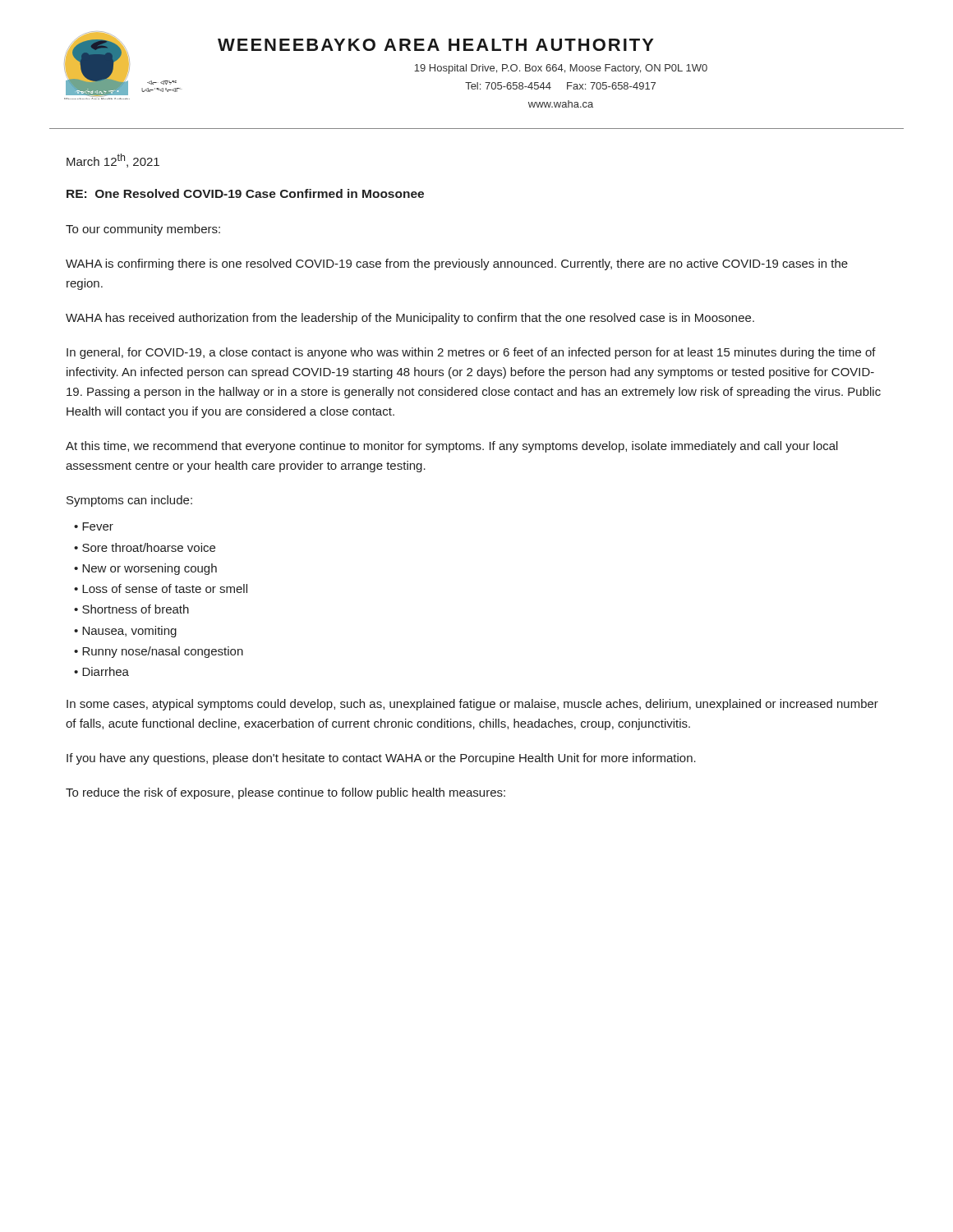This screenshot has height=1232, width=953.
Task: Locate the text starting "• New or"
Action: point(146,568)
